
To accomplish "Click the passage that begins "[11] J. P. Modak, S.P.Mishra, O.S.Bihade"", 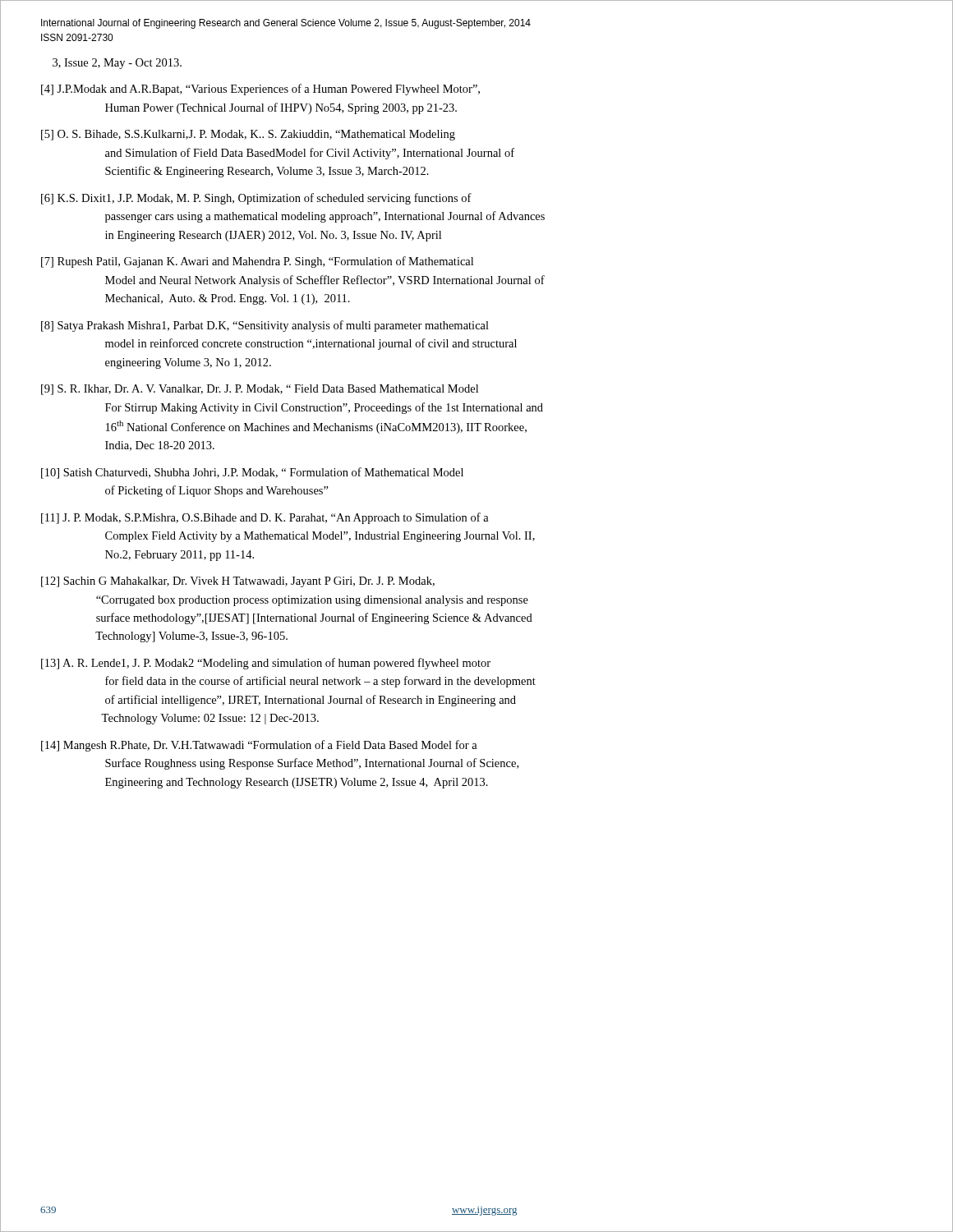I will (288, 536).
